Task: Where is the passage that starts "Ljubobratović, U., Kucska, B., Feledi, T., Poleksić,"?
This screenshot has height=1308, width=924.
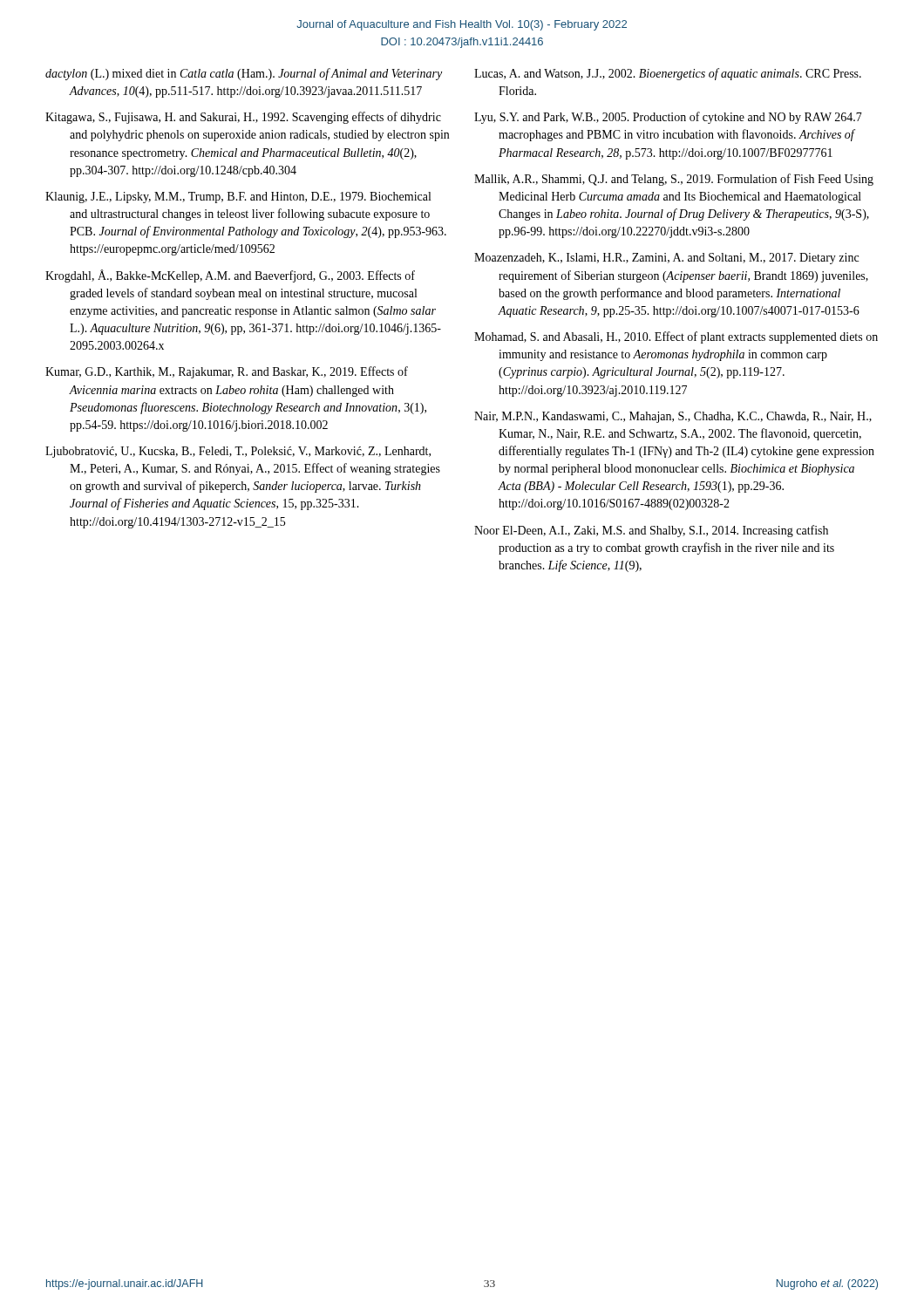Action: [243, 486]
